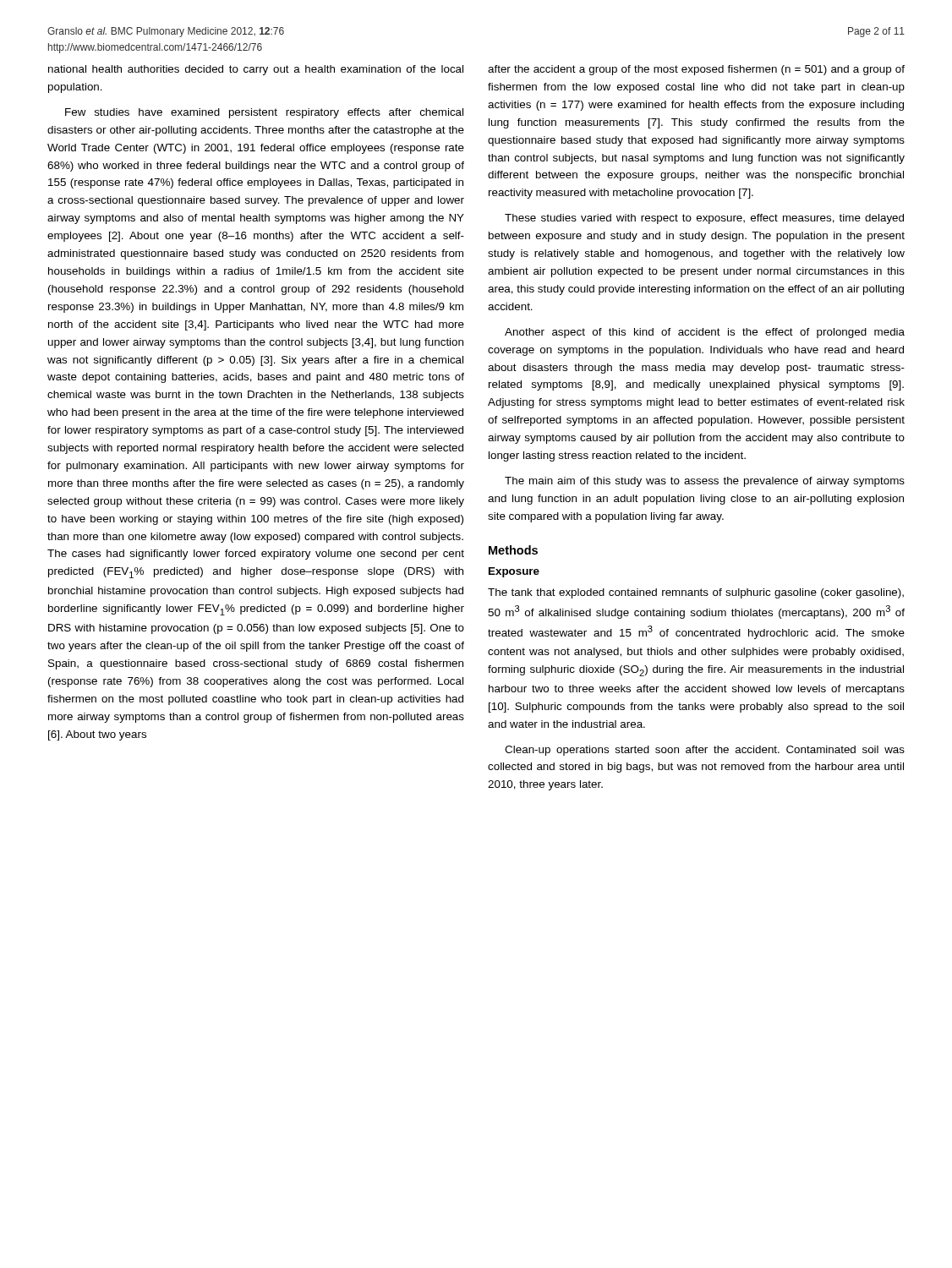Locate the text block that says "national health authorities decided to carry out a"
The height and width of the screenshot is (1268, 952).
pos(256,402)
